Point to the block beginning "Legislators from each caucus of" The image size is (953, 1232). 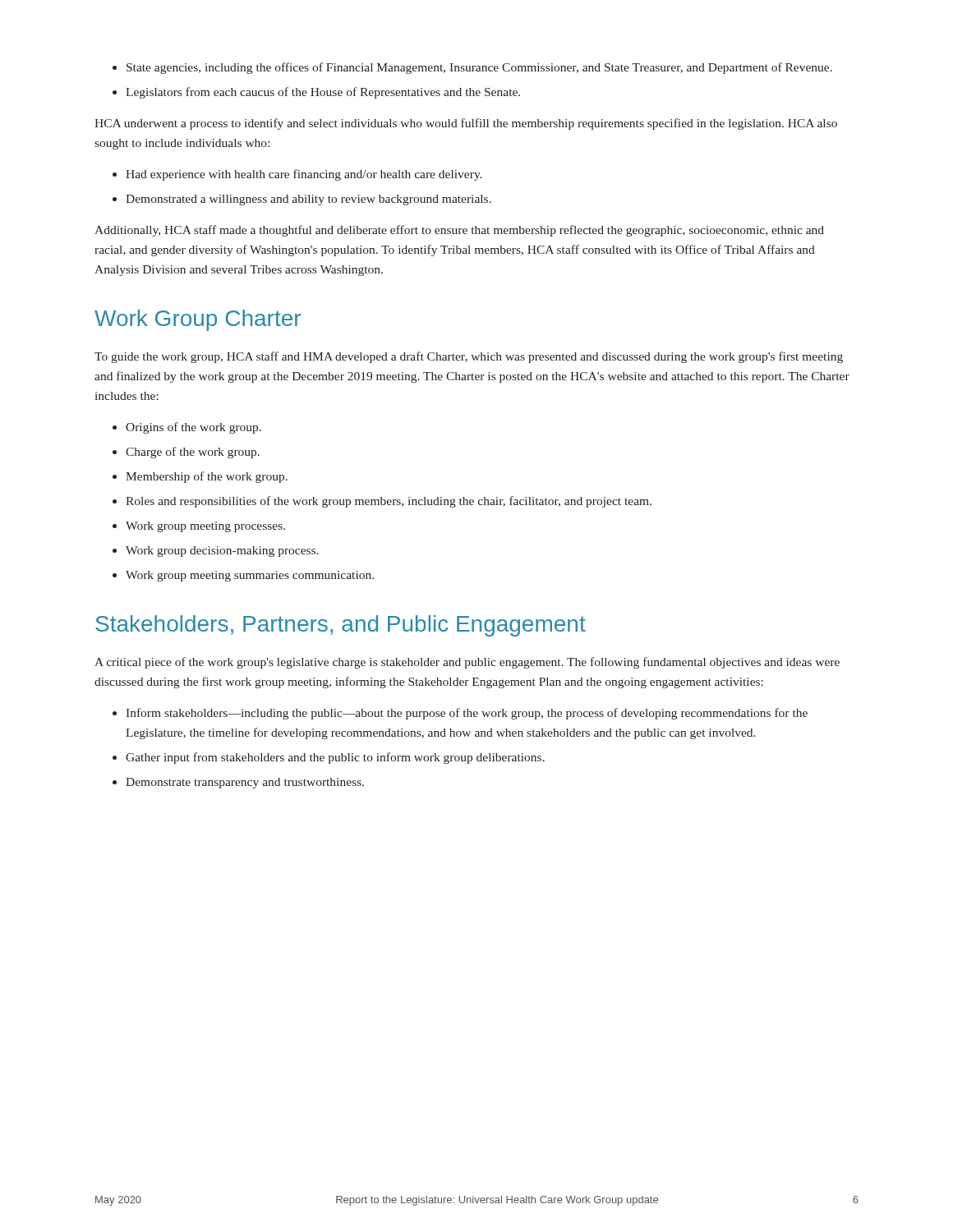[x=323, y=92]
